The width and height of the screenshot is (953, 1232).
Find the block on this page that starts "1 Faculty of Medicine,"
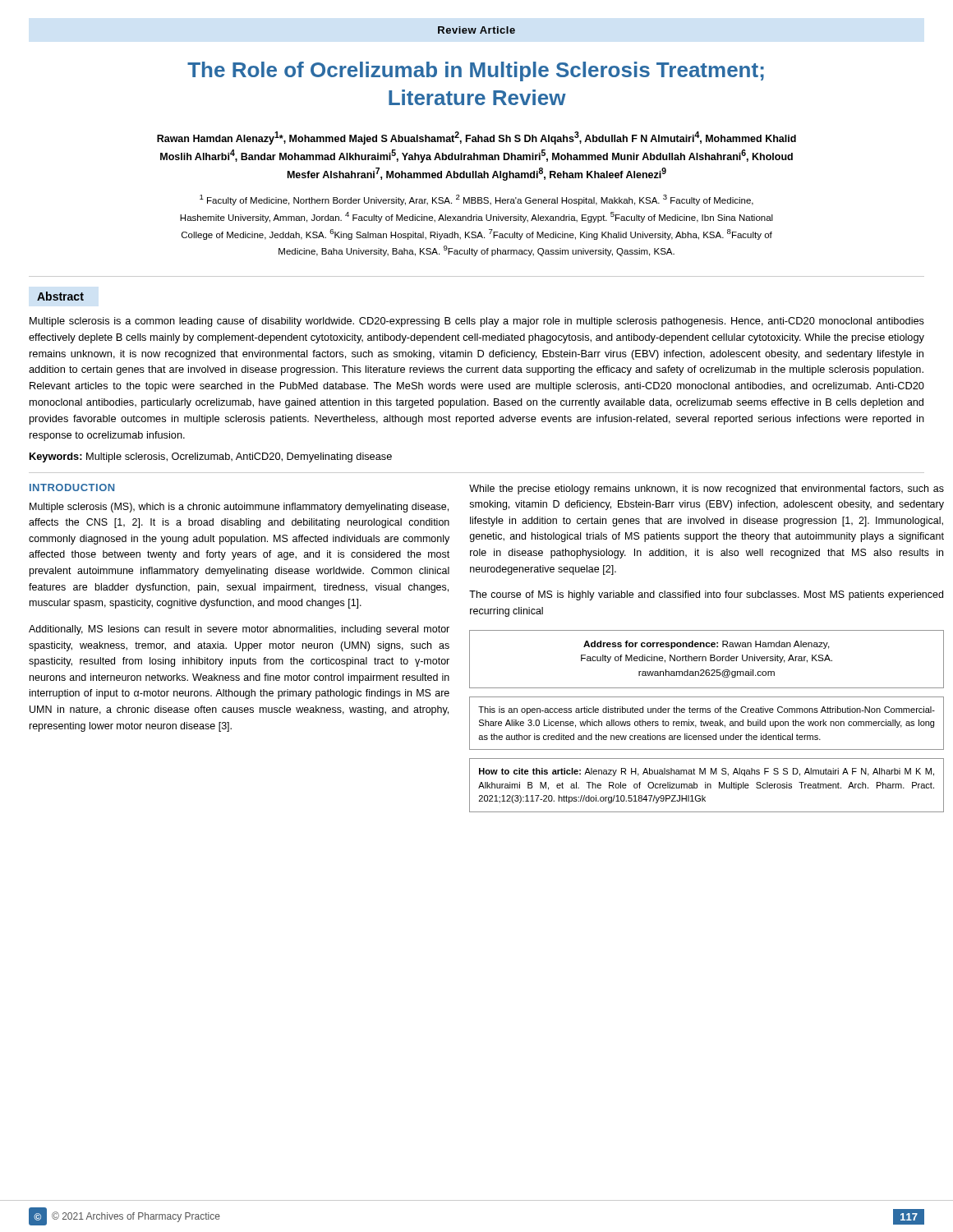pos(476,224)
